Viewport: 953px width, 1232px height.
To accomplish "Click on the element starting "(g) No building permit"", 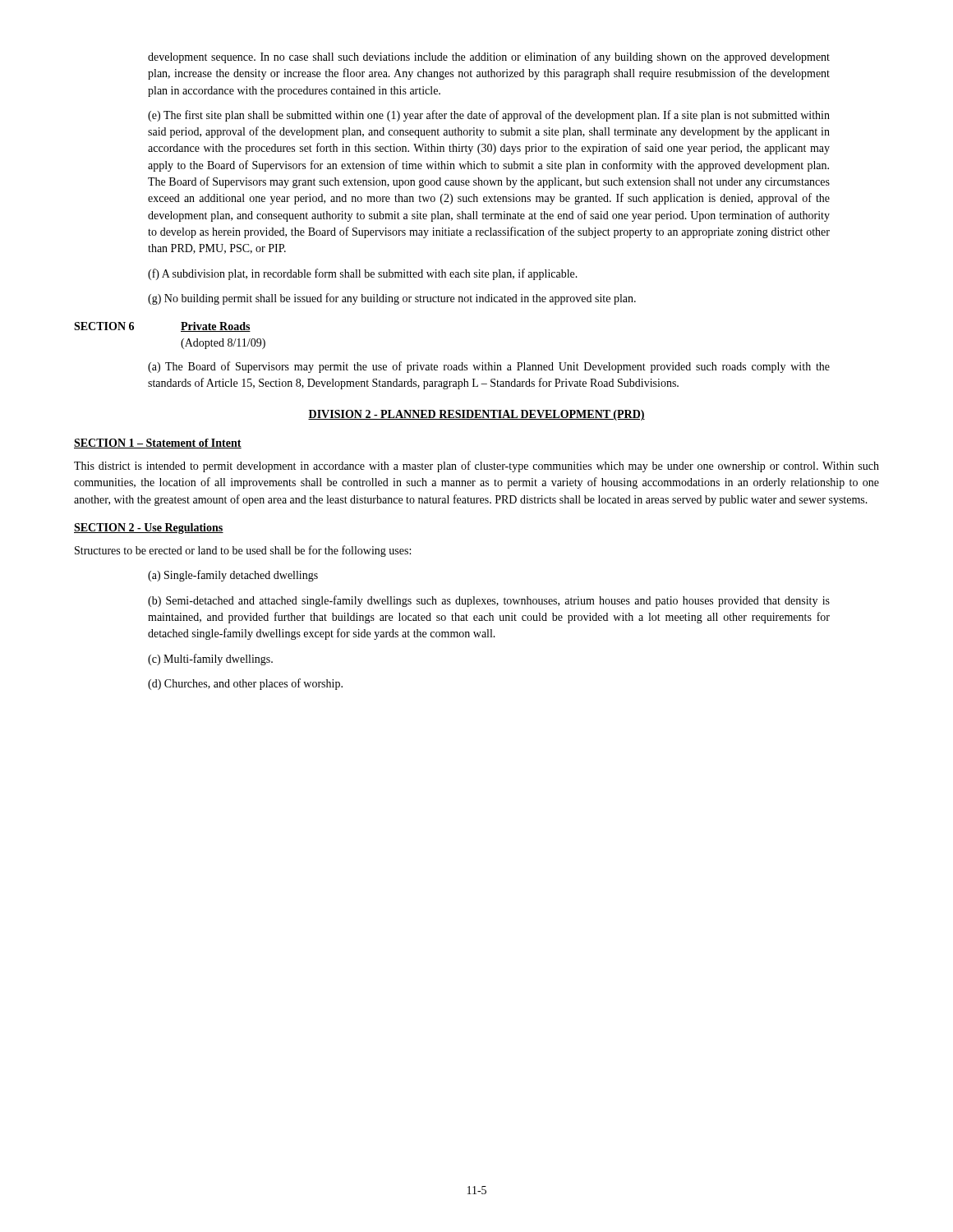I will coord(489,299).
